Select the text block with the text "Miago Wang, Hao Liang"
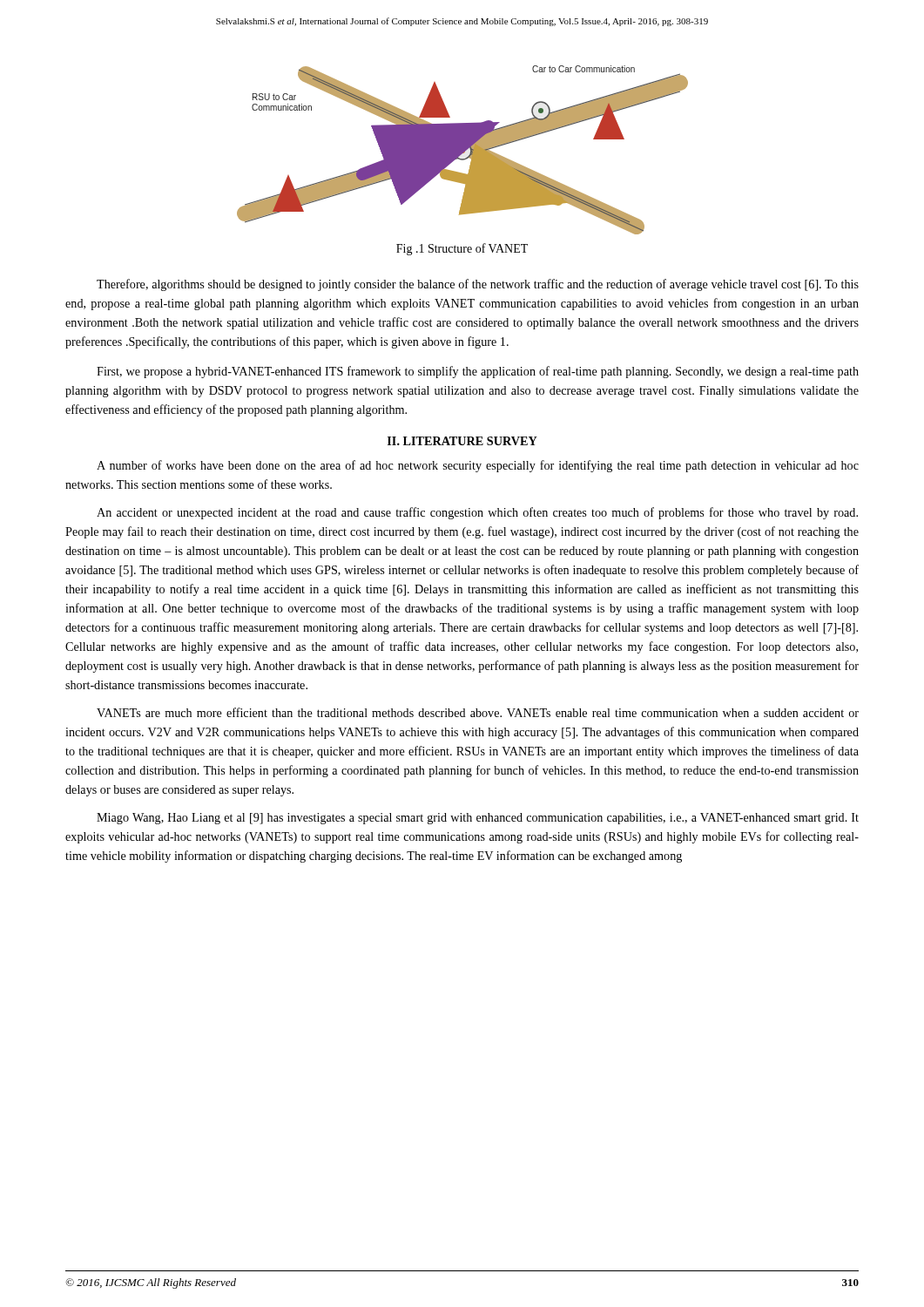The image size is (924, 1307). point(462,836)
